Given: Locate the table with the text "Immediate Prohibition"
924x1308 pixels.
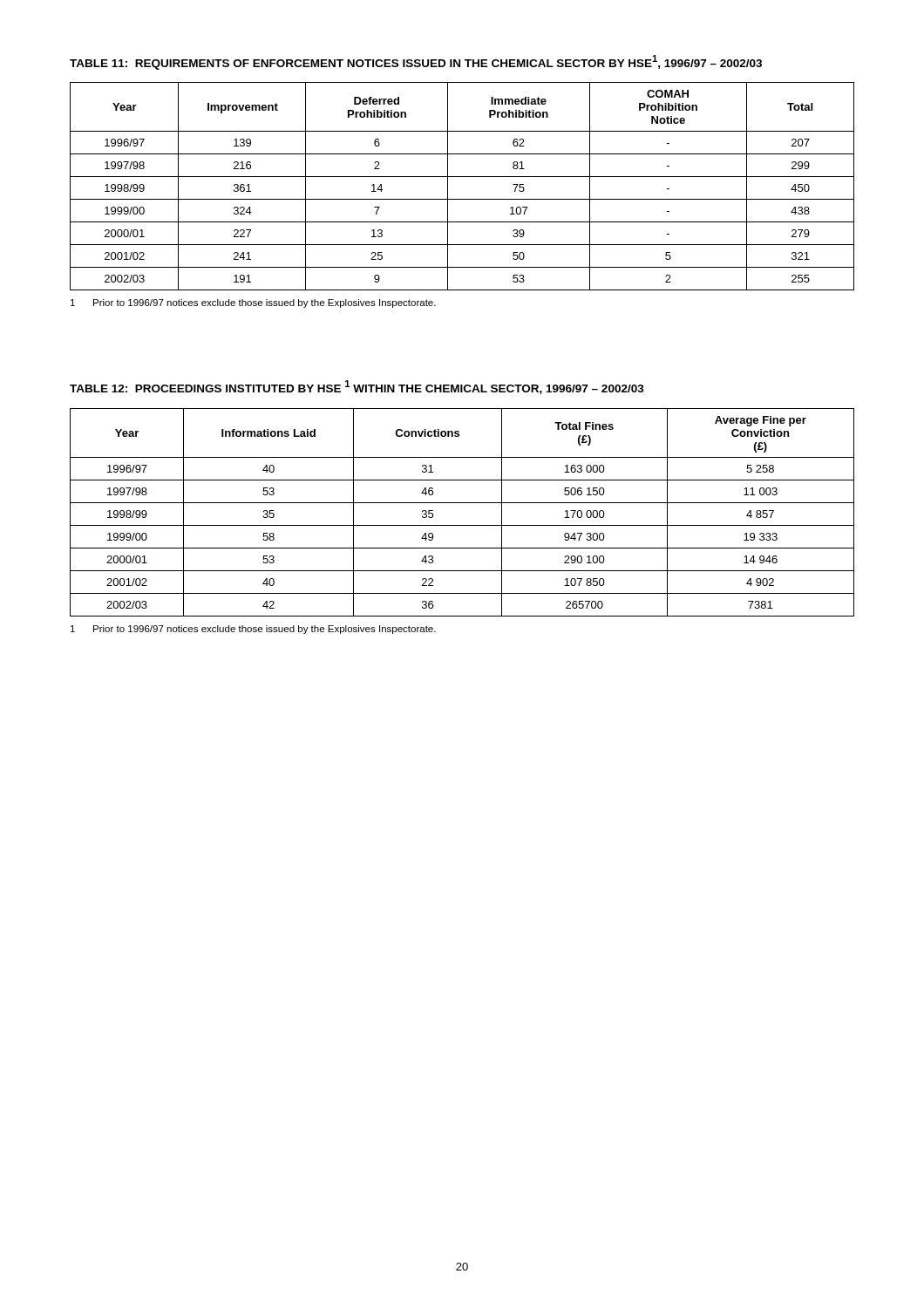Looking at the screenshot, I should (462, 187).
